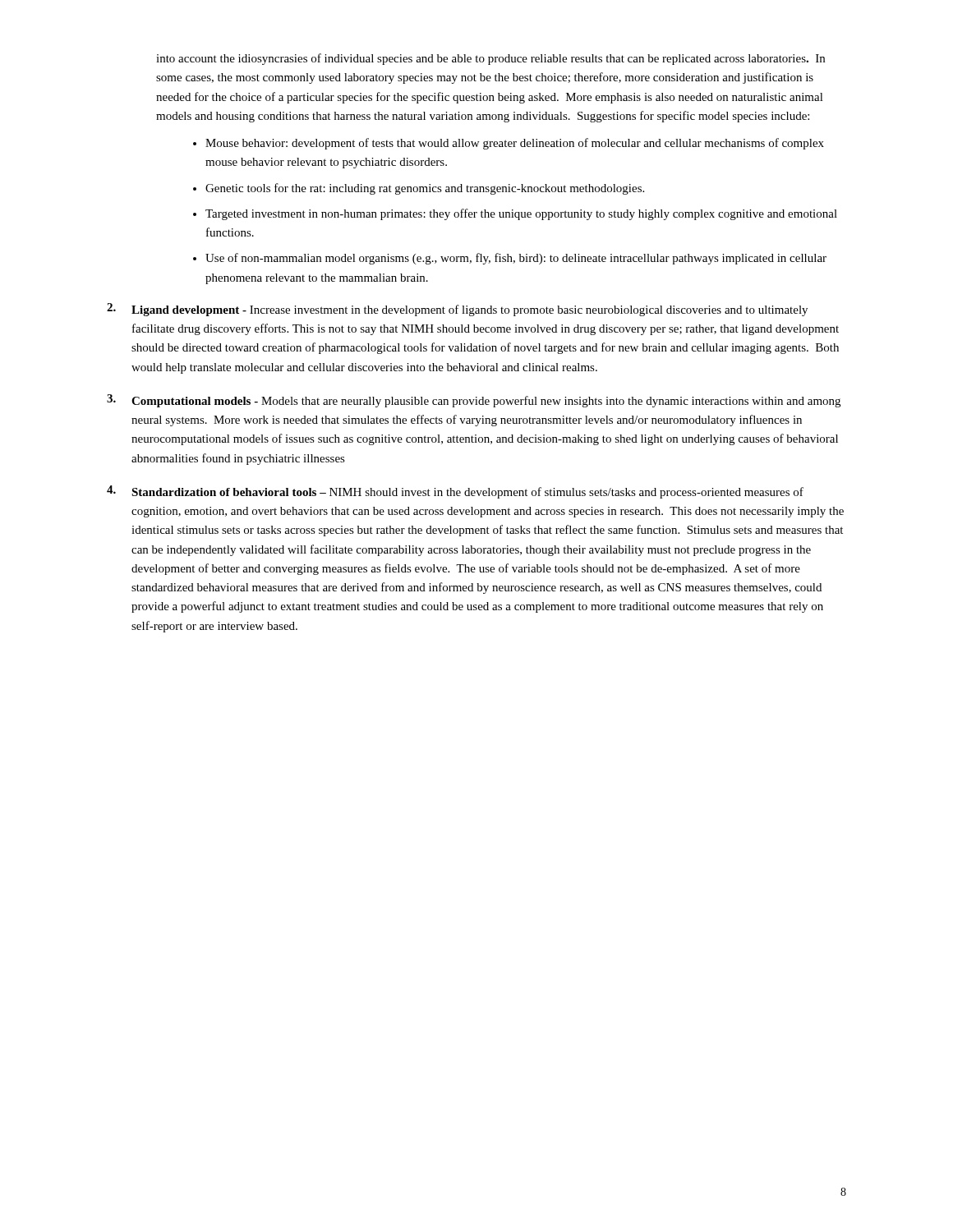Where is the passage that starts "Computational models -"?
The image size is (953, 1232).
click(476, 430)
